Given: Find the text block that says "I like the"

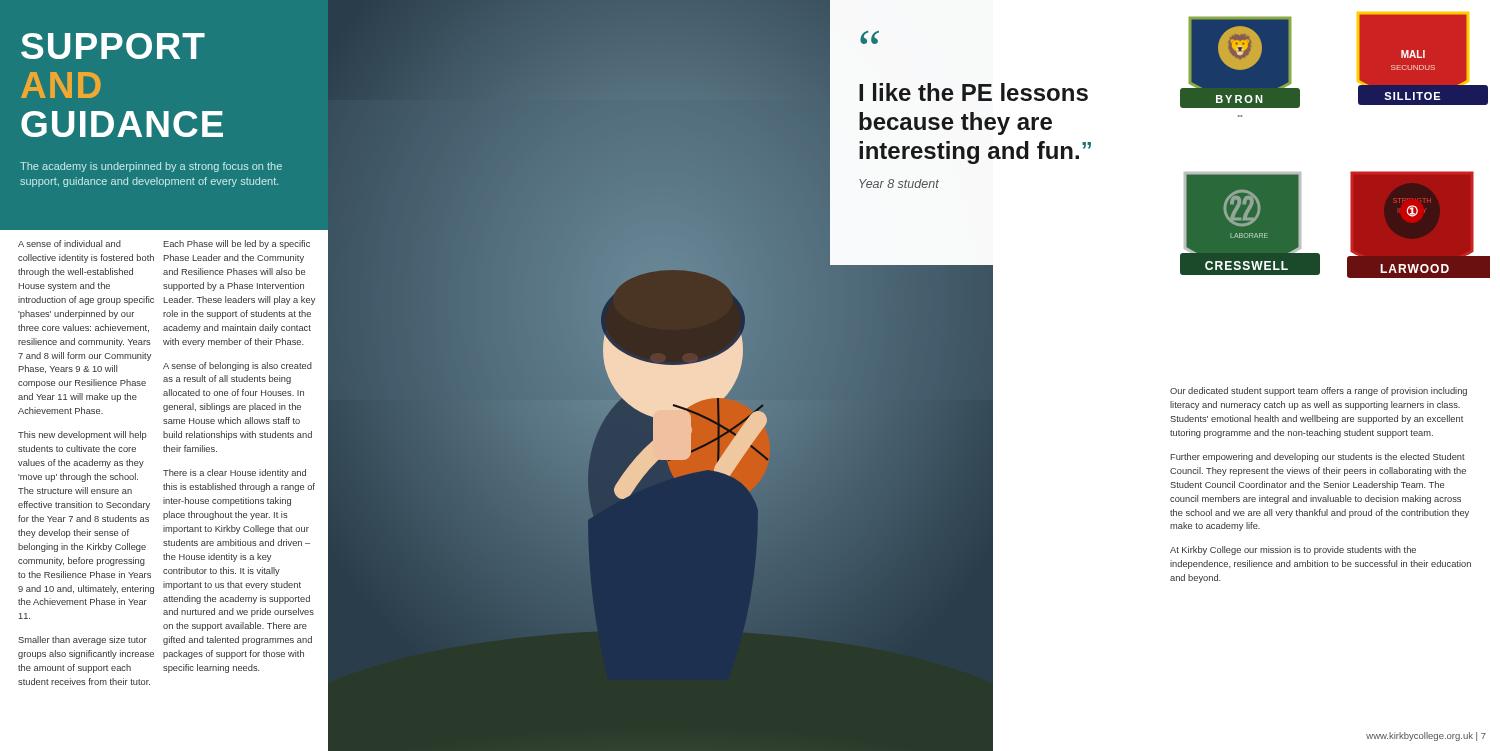Looking at the screenshot, I should 975,121.
